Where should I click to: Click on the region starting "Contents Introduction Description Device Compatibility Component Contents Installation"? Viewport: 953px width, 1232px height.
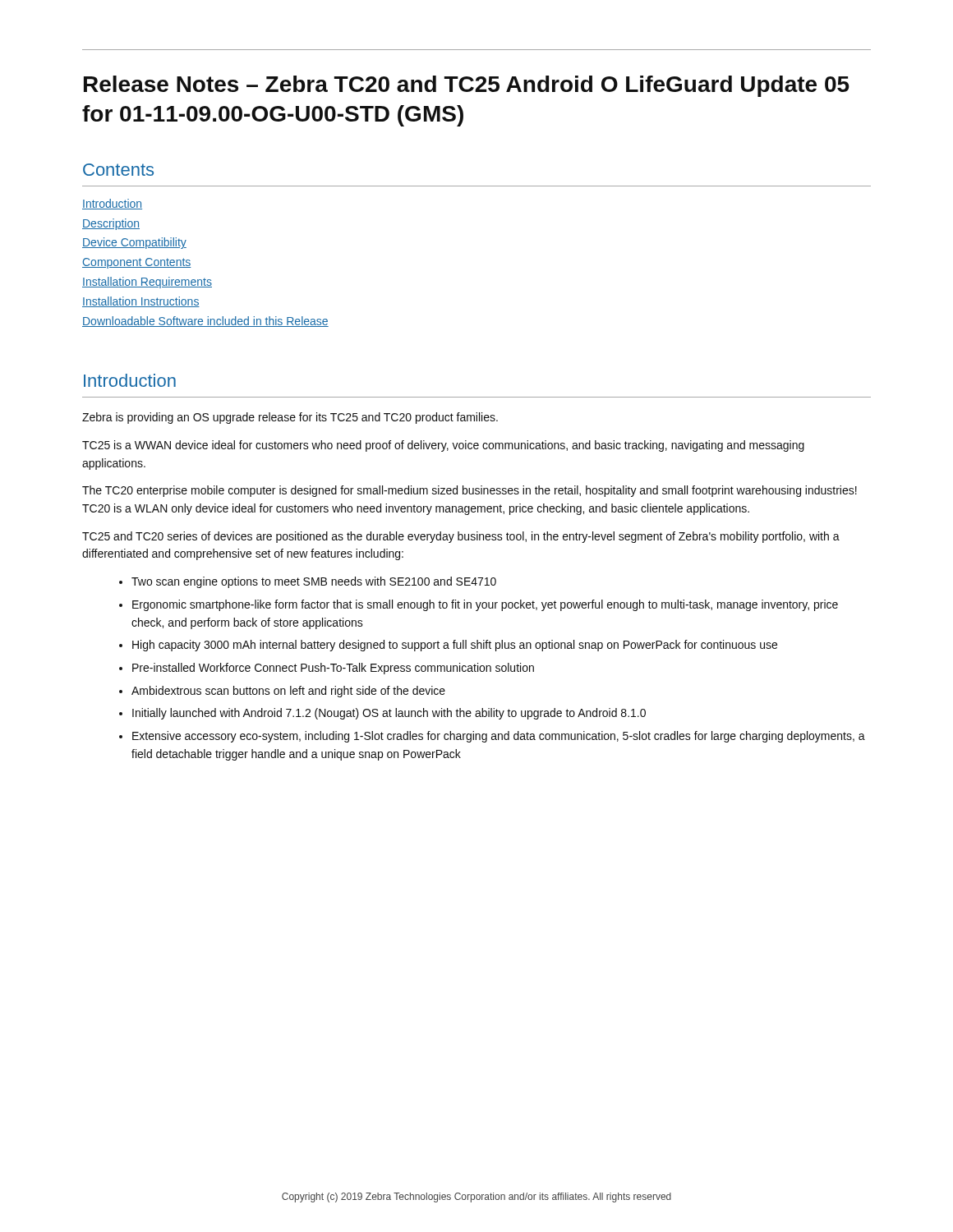pyautogui.click(x=118, y=170)
